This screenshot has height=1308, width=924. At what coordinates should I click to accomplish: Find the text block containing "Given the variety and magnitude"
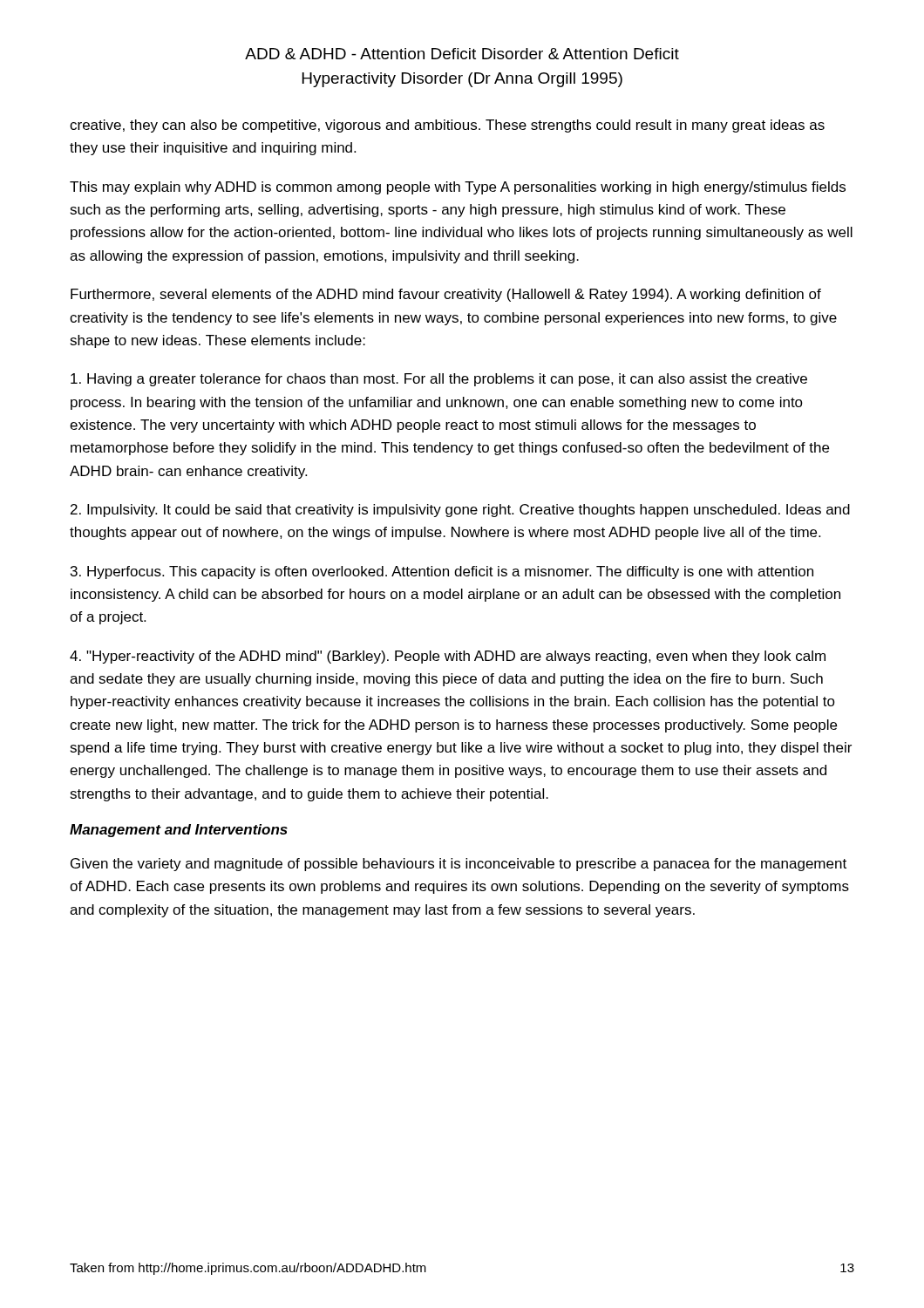point(459,887)
